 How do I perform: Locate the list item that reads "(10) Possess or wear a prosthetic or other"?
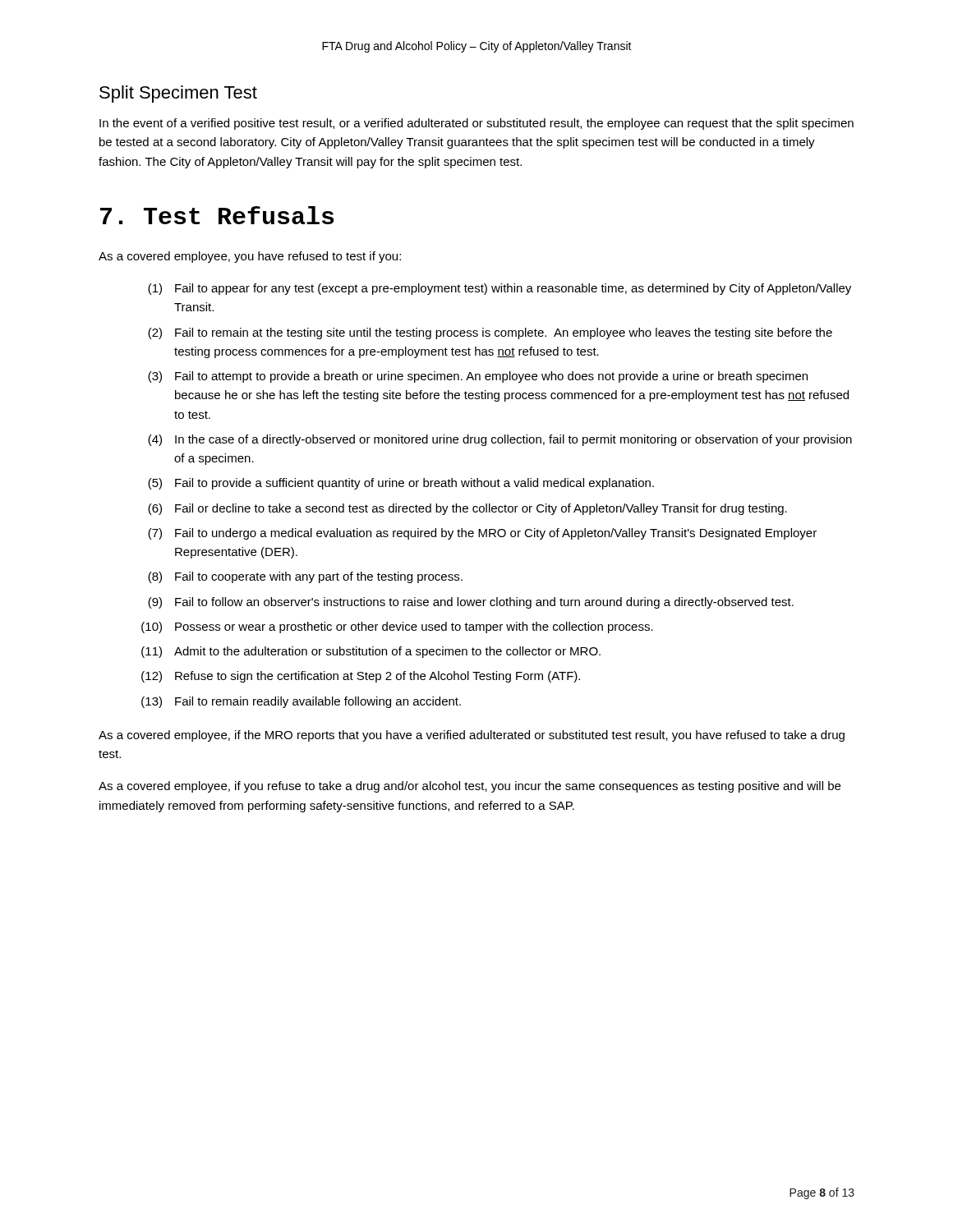coord(489,626)
